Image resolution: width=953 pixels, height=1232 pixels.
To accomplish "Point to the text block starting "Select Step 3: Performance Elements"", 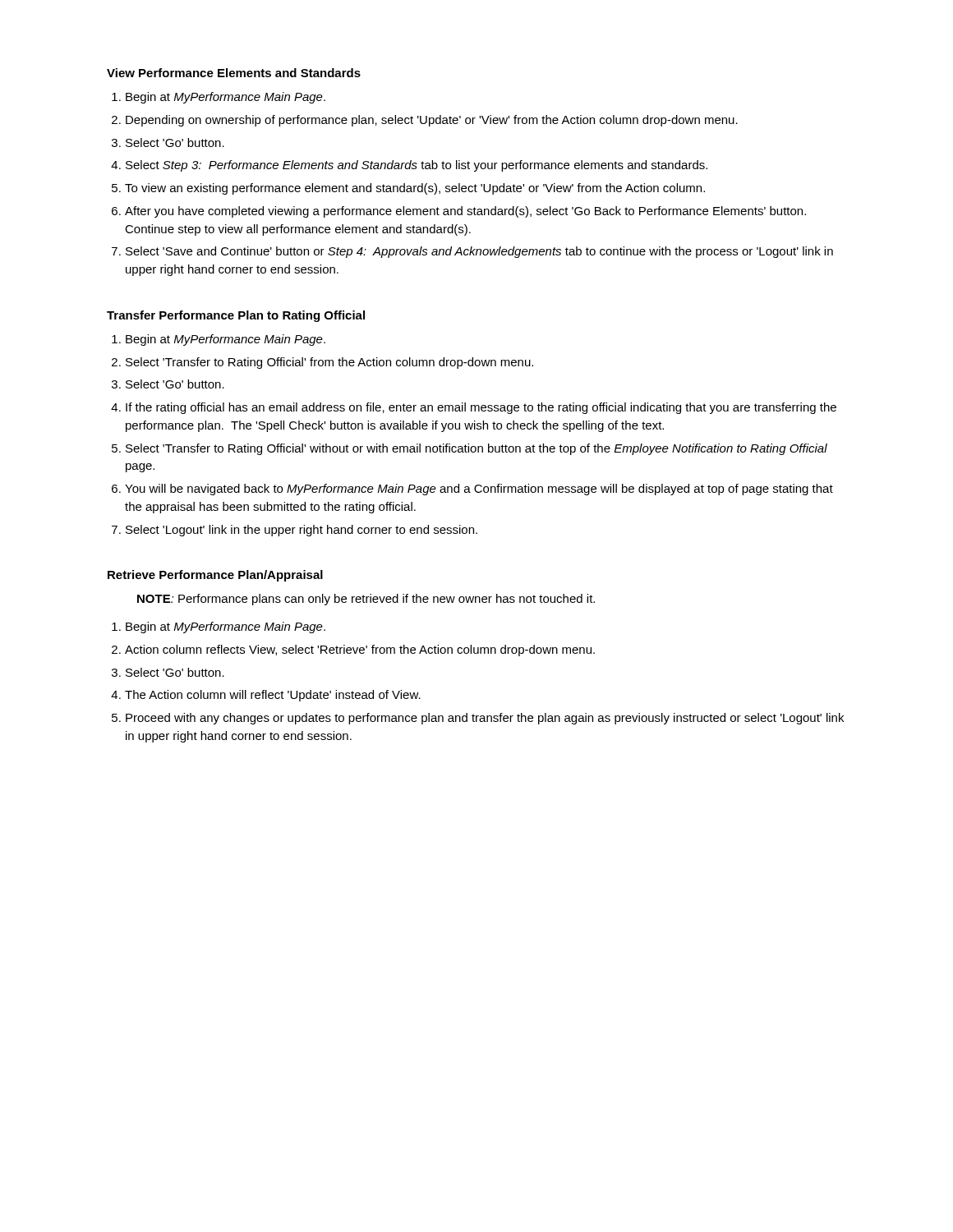I will (x=486, y=165).
